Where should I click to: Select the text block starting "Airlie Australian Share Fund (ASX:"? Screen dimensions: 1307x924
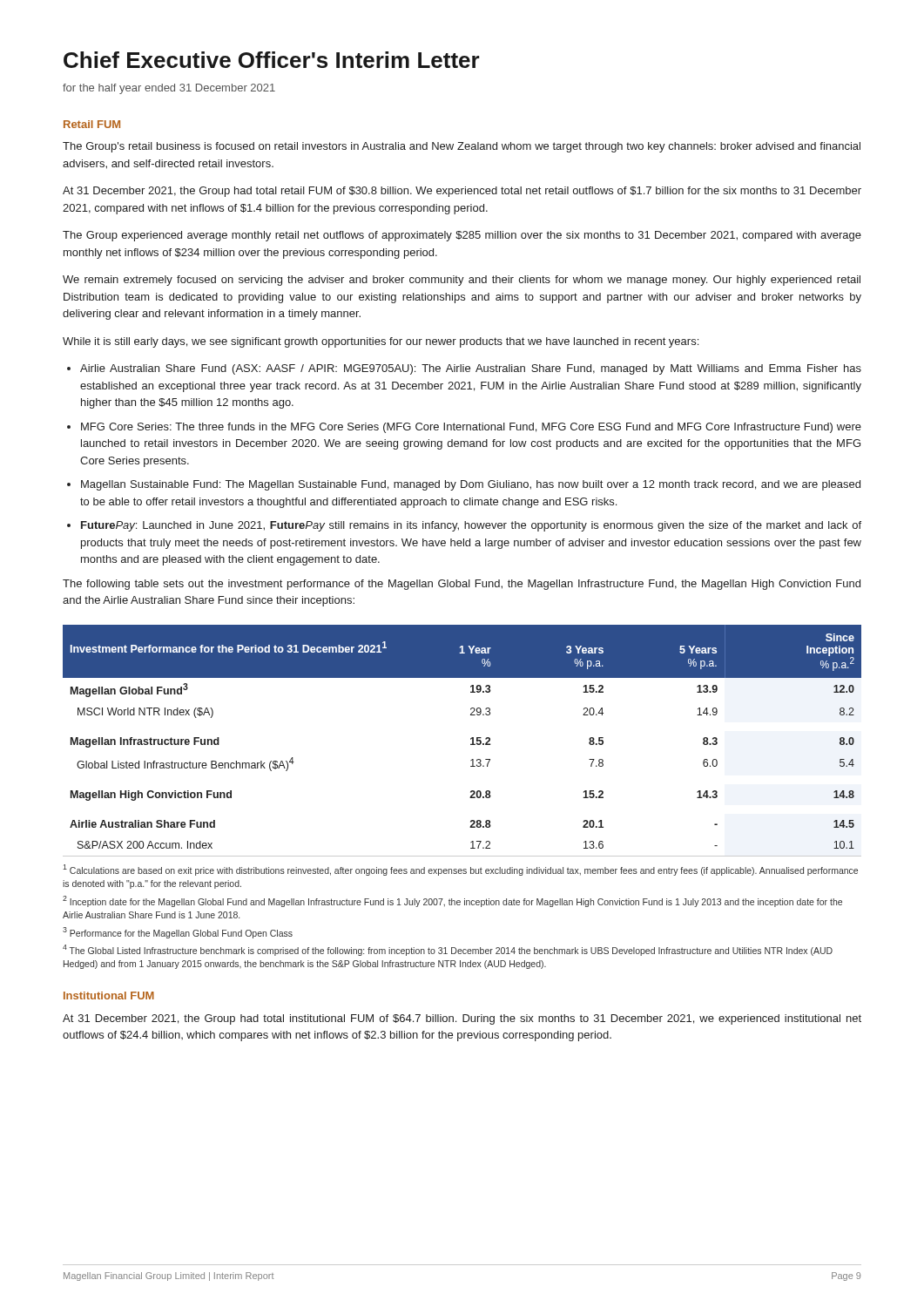tap(462, 385)
